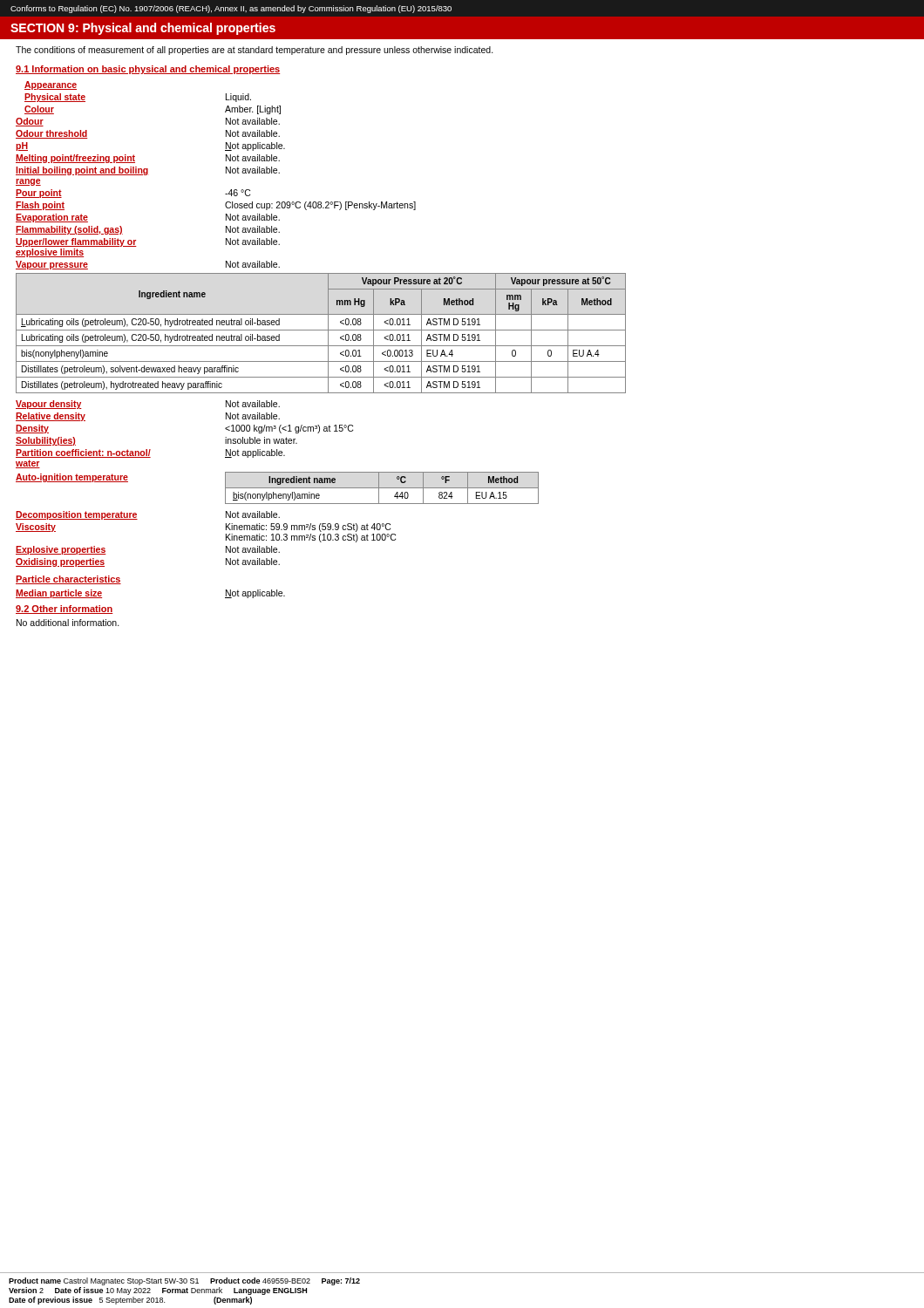Where does it say "No additional information."?
The image size is (924, 1308).
click(68, 623)
